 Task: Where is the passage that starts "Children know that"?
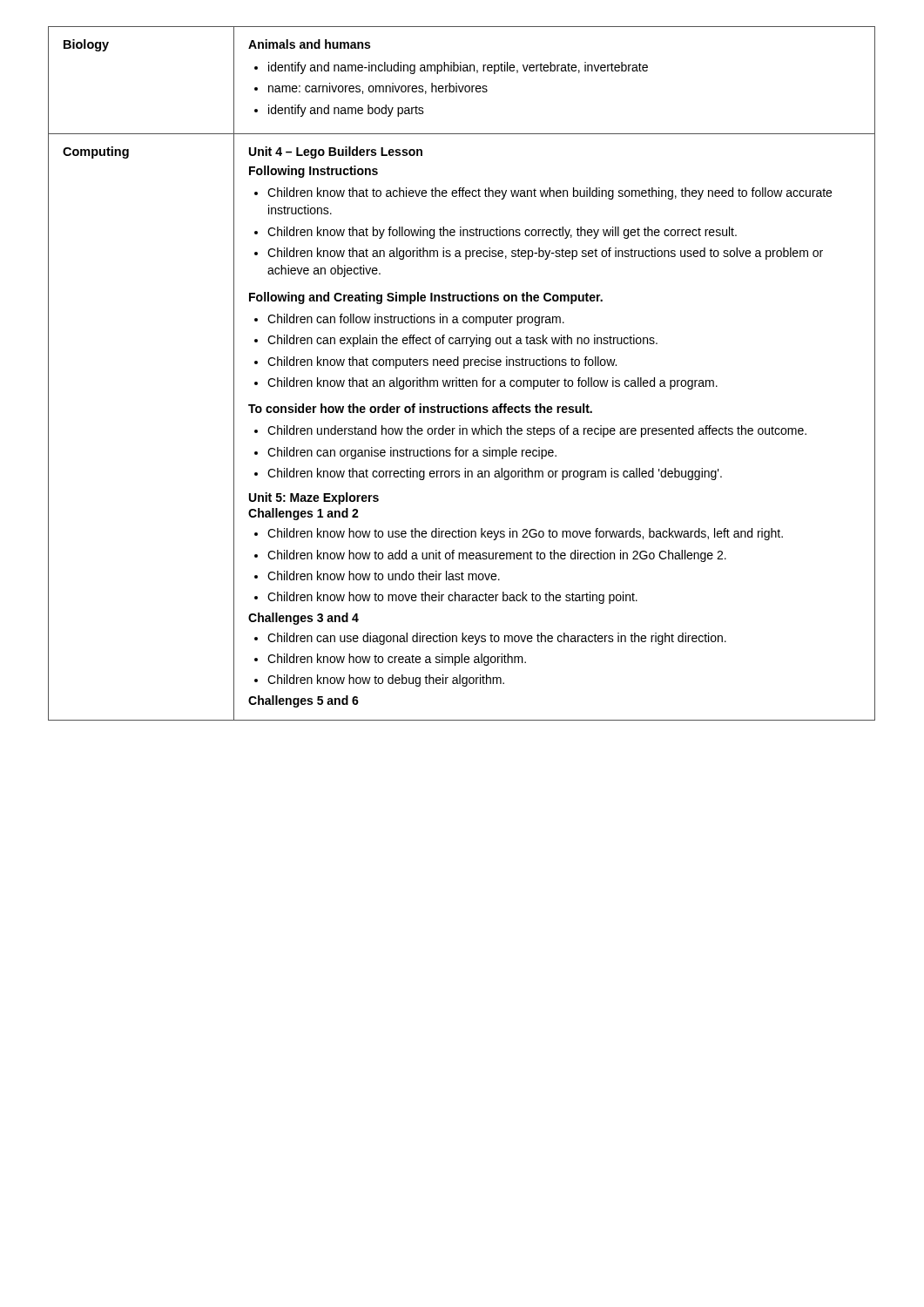pos(554,232)
